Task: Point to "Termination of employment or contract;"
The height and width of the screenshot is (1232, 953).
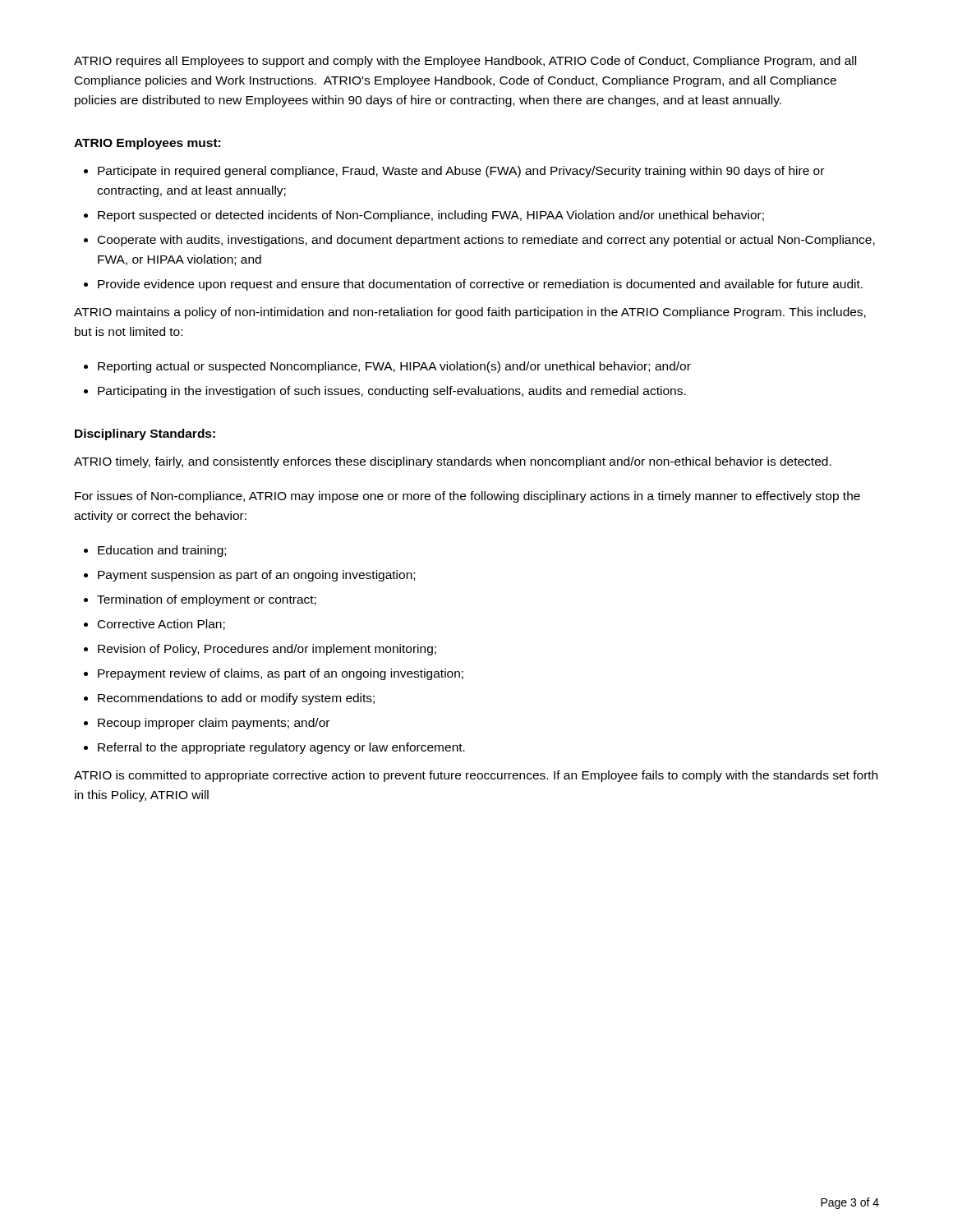Action: 207,599
